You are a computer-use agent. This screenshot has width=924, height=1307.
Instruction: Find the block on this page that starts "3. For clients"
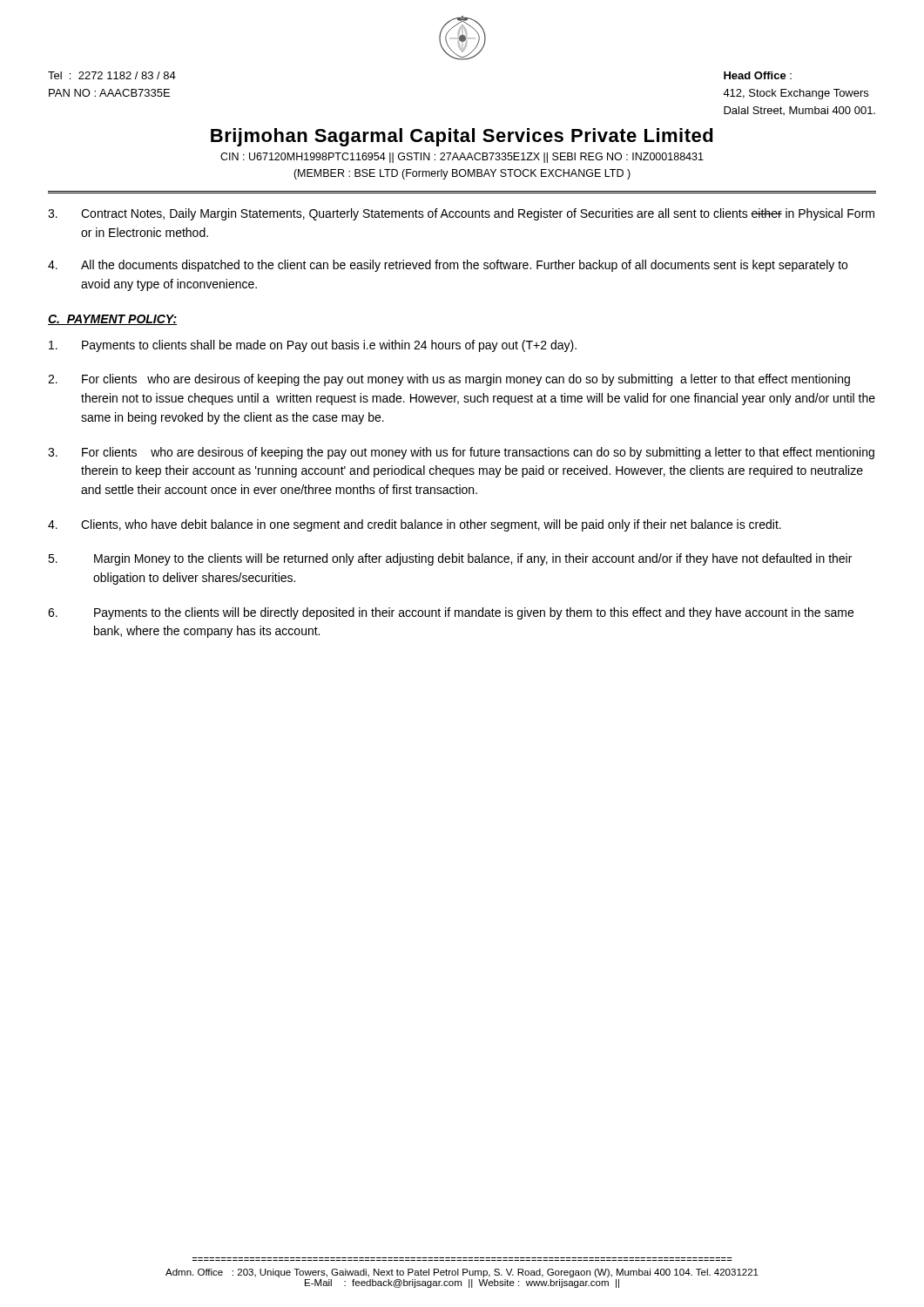[462, 471]
